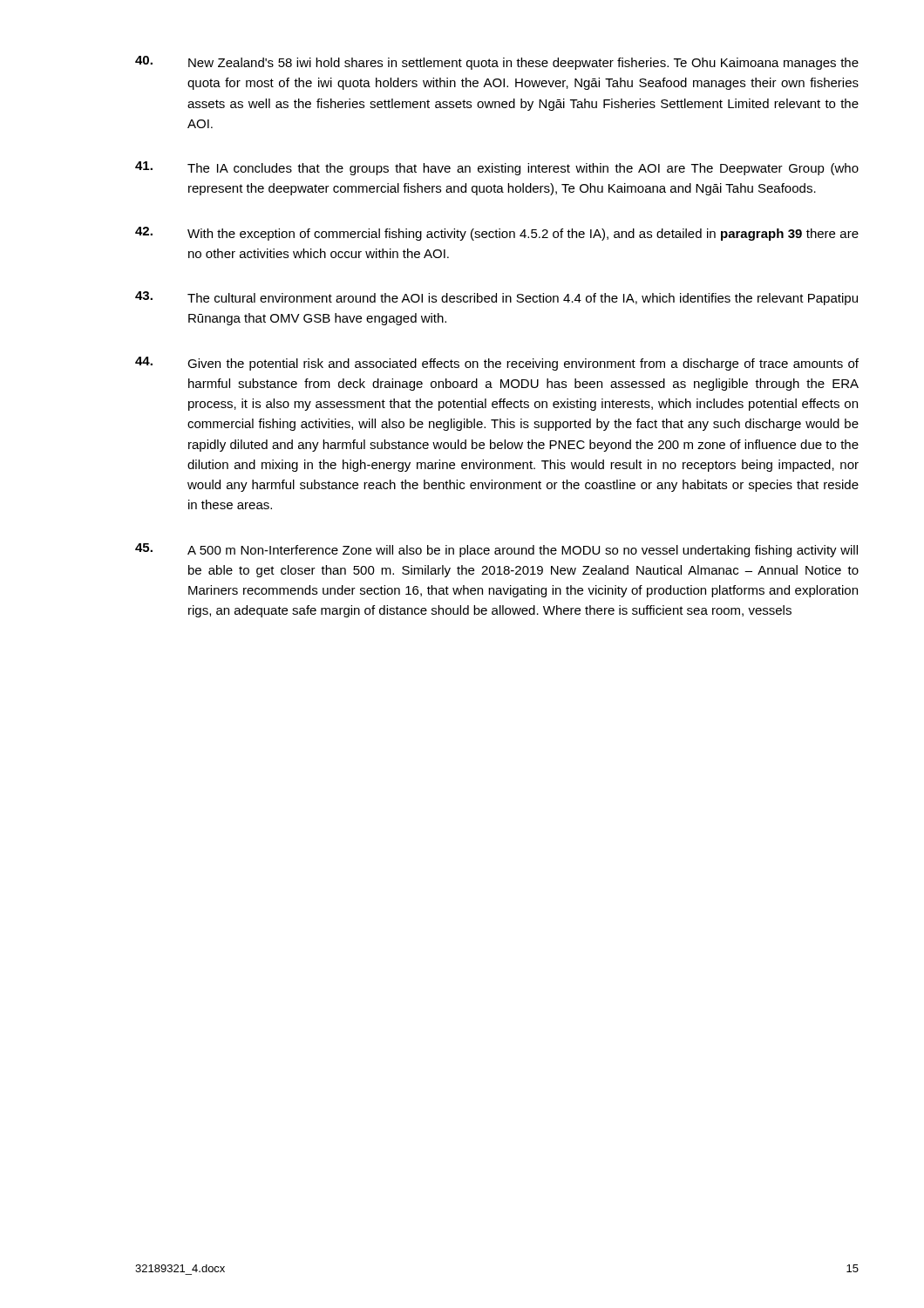Point to the region starting "43. The cultural environment around the AOI"
Screen dimensions: 1308x924
497,308
